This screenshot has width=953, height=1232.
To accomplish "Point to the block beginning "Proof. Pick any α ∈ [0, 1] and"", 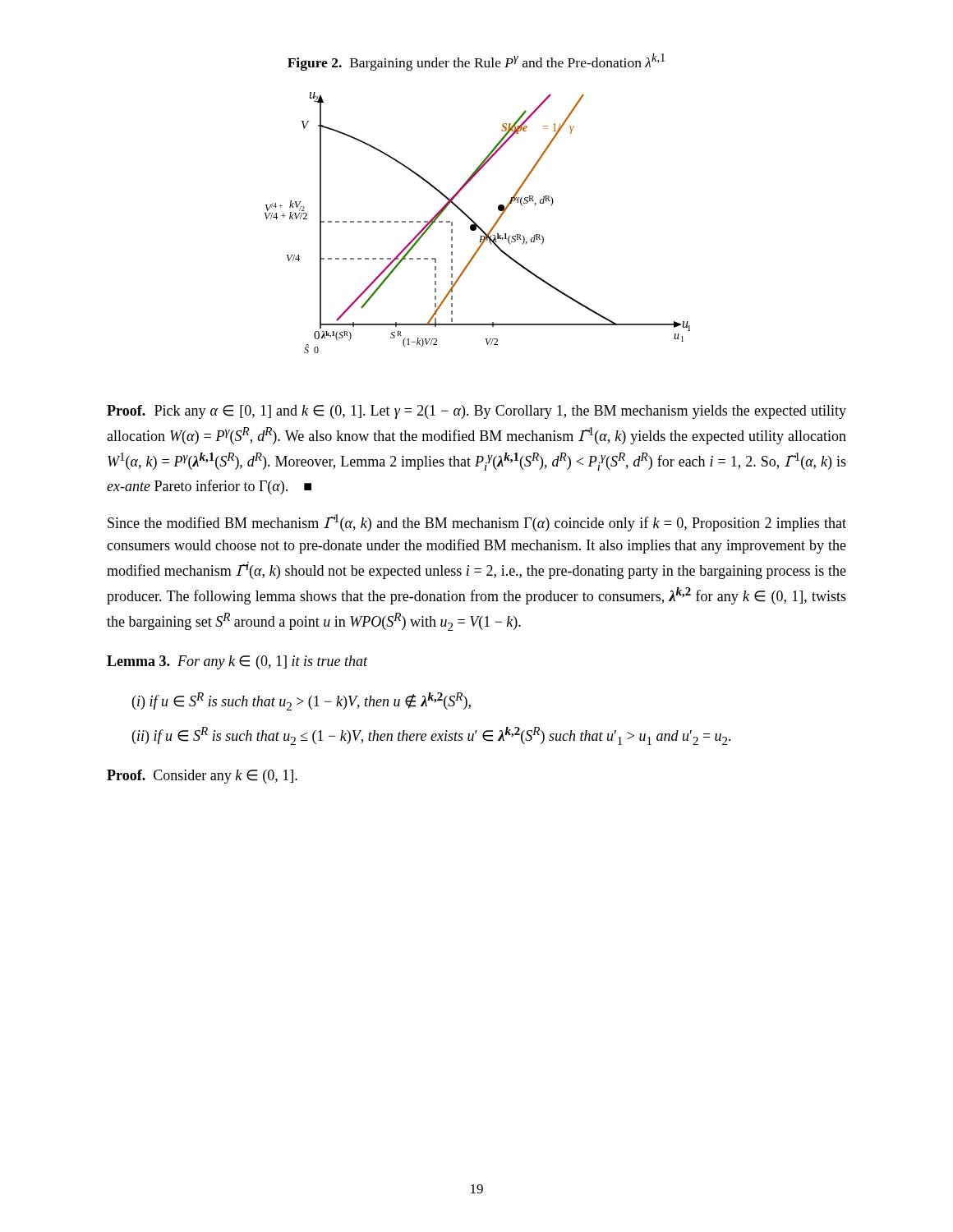I will (x=476, y=449).
